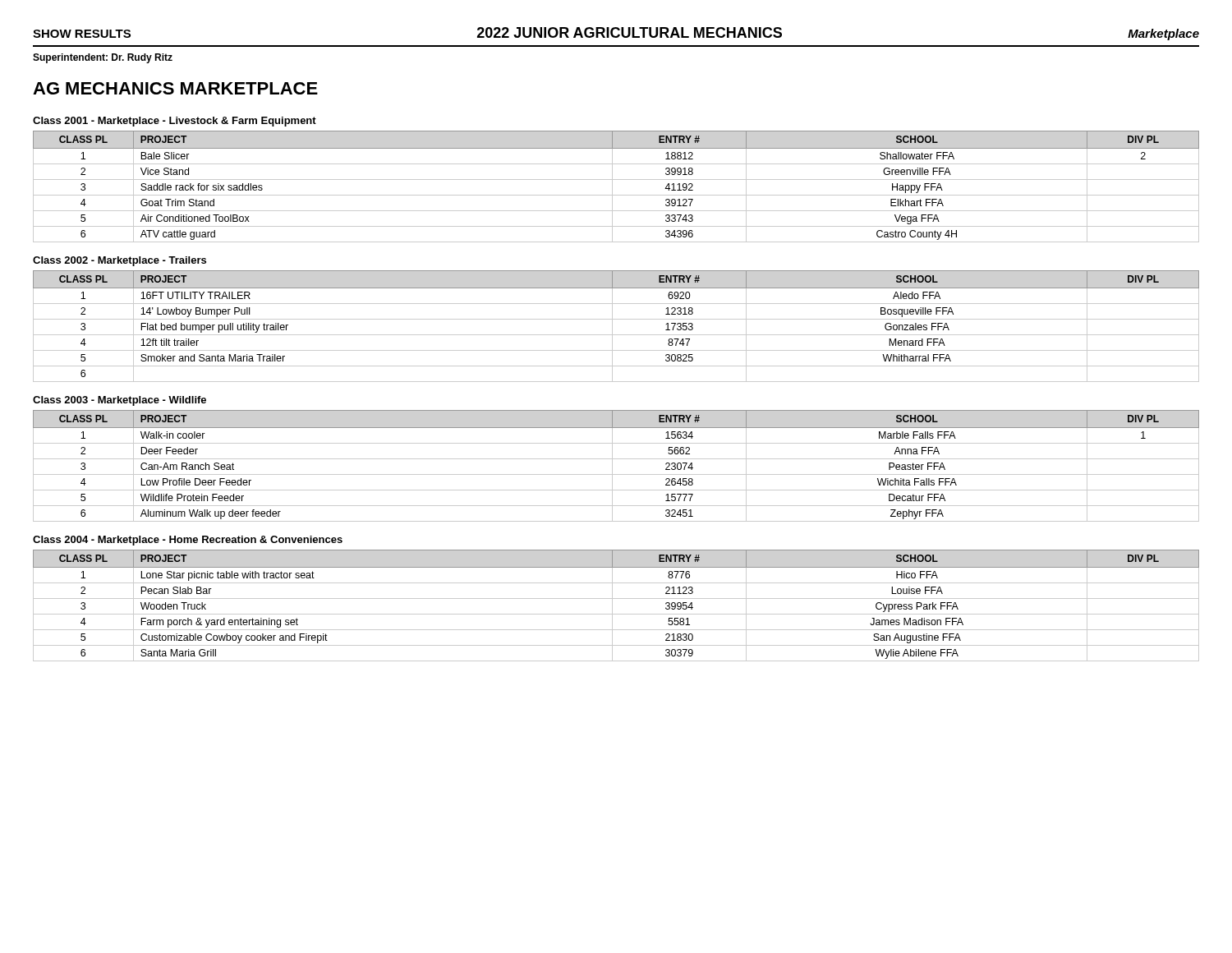Image resolution: width=1232 pixels, height=953 pixels.
Task: Locate the table with the text "Wylie Abilene FFA"
Action: pyautogui.click(x=616, y=605)
